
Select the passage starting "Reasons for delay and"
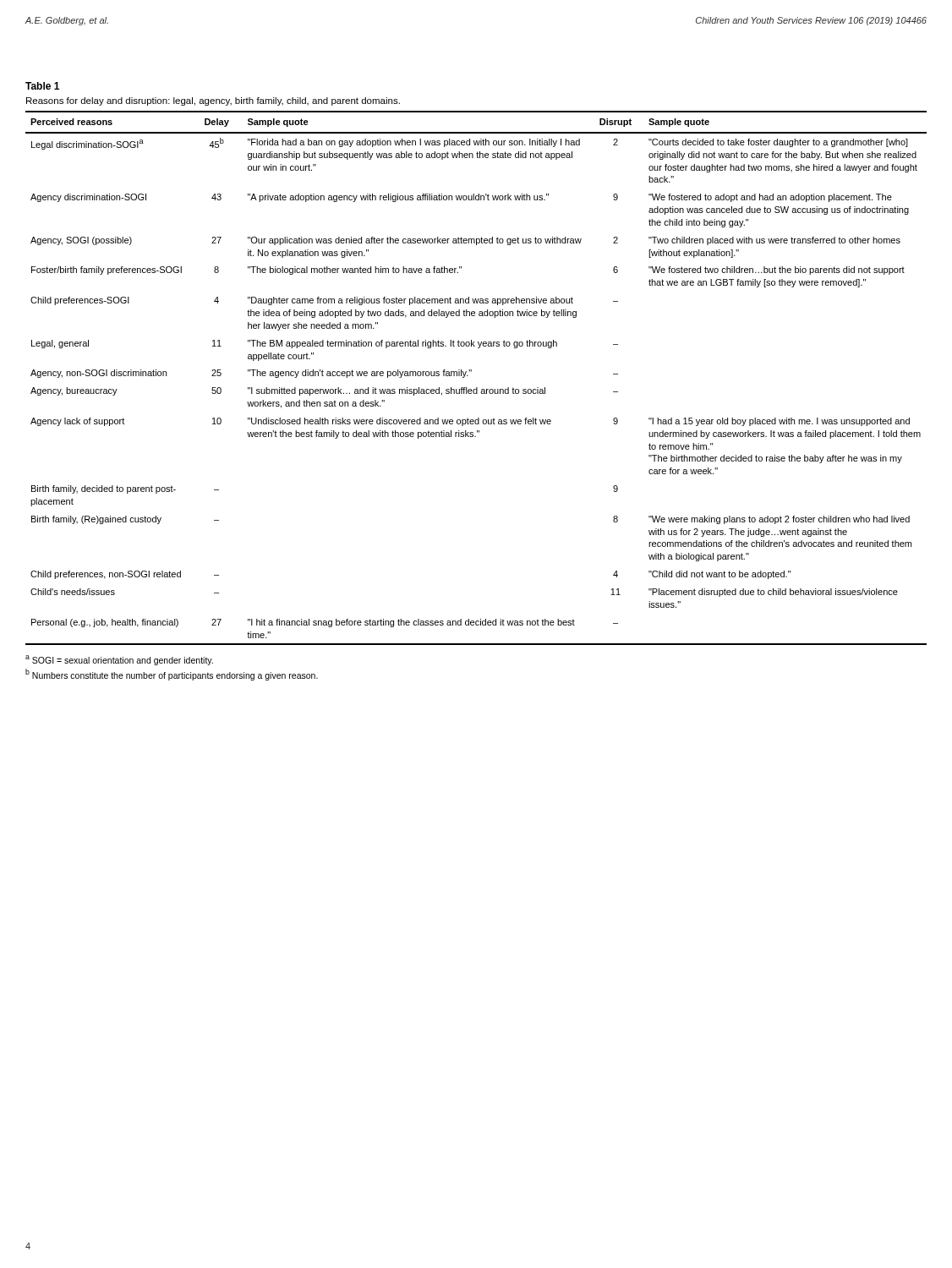coord(213,101)
